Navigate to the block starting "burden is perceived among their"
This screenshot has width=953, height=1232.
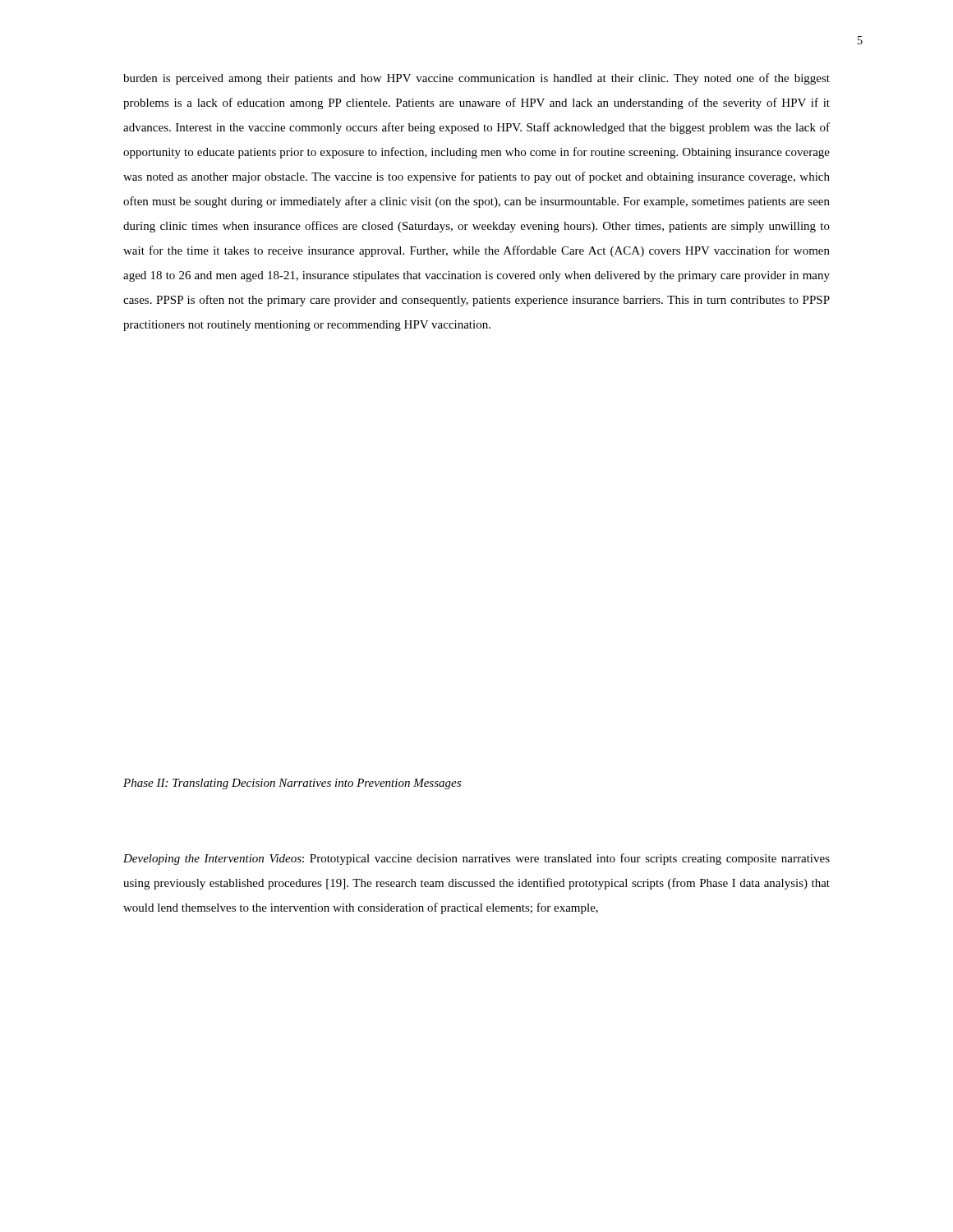pos(476,201)
